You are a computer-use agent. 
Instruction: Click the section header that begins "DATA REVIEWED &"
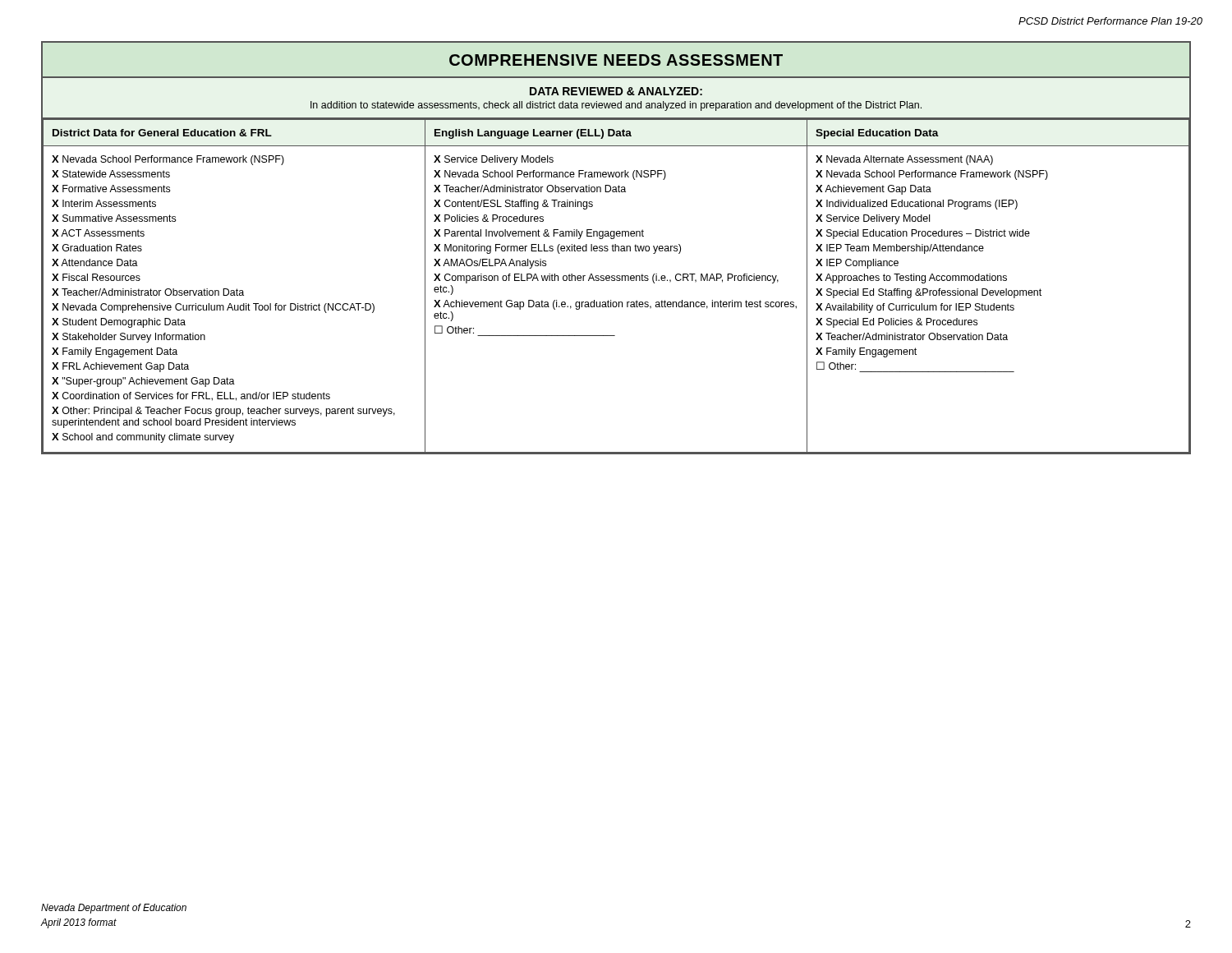[616, 98]
